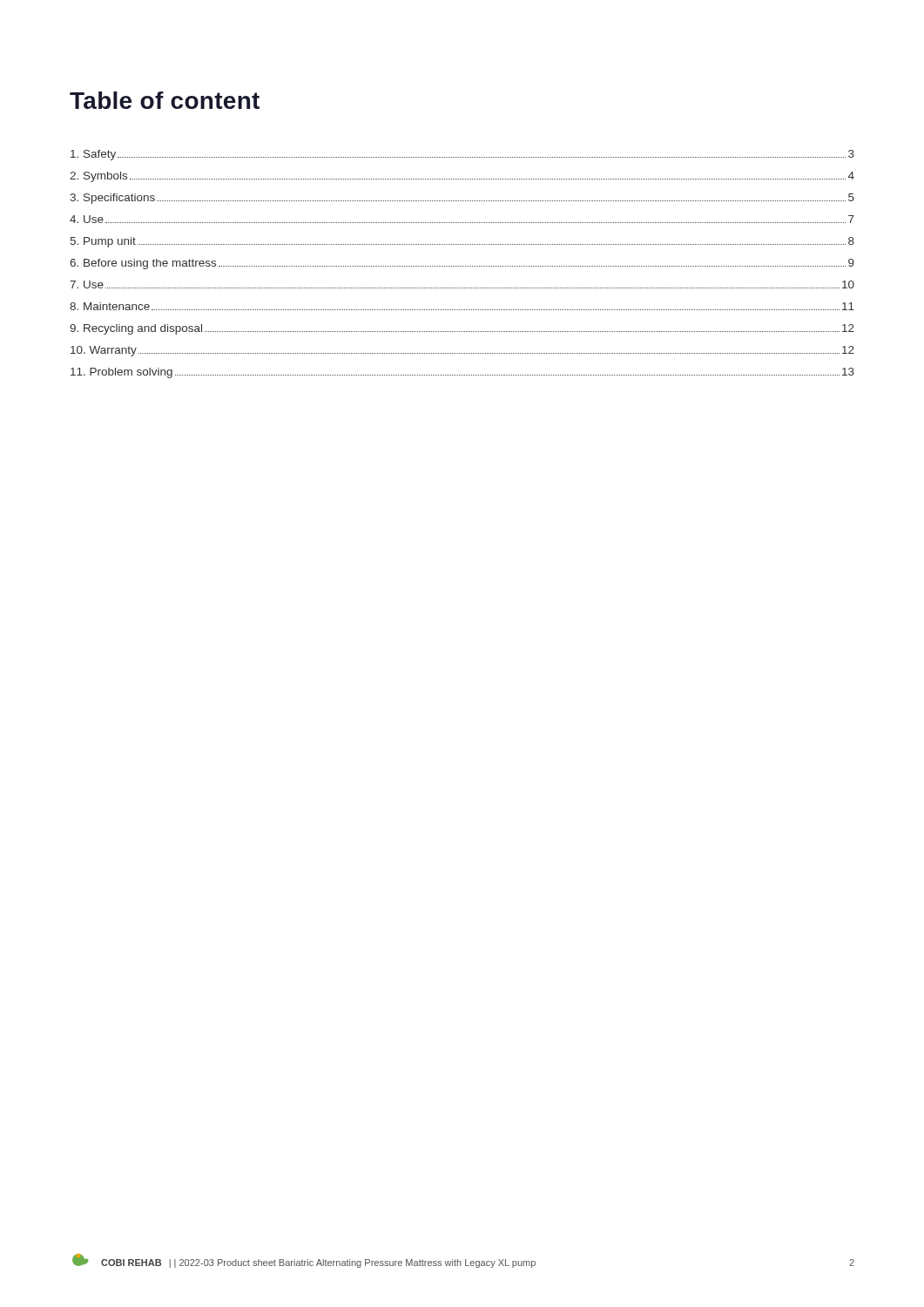
Task: Locate the element starting "Safety 3"
Action: point(462,154)
